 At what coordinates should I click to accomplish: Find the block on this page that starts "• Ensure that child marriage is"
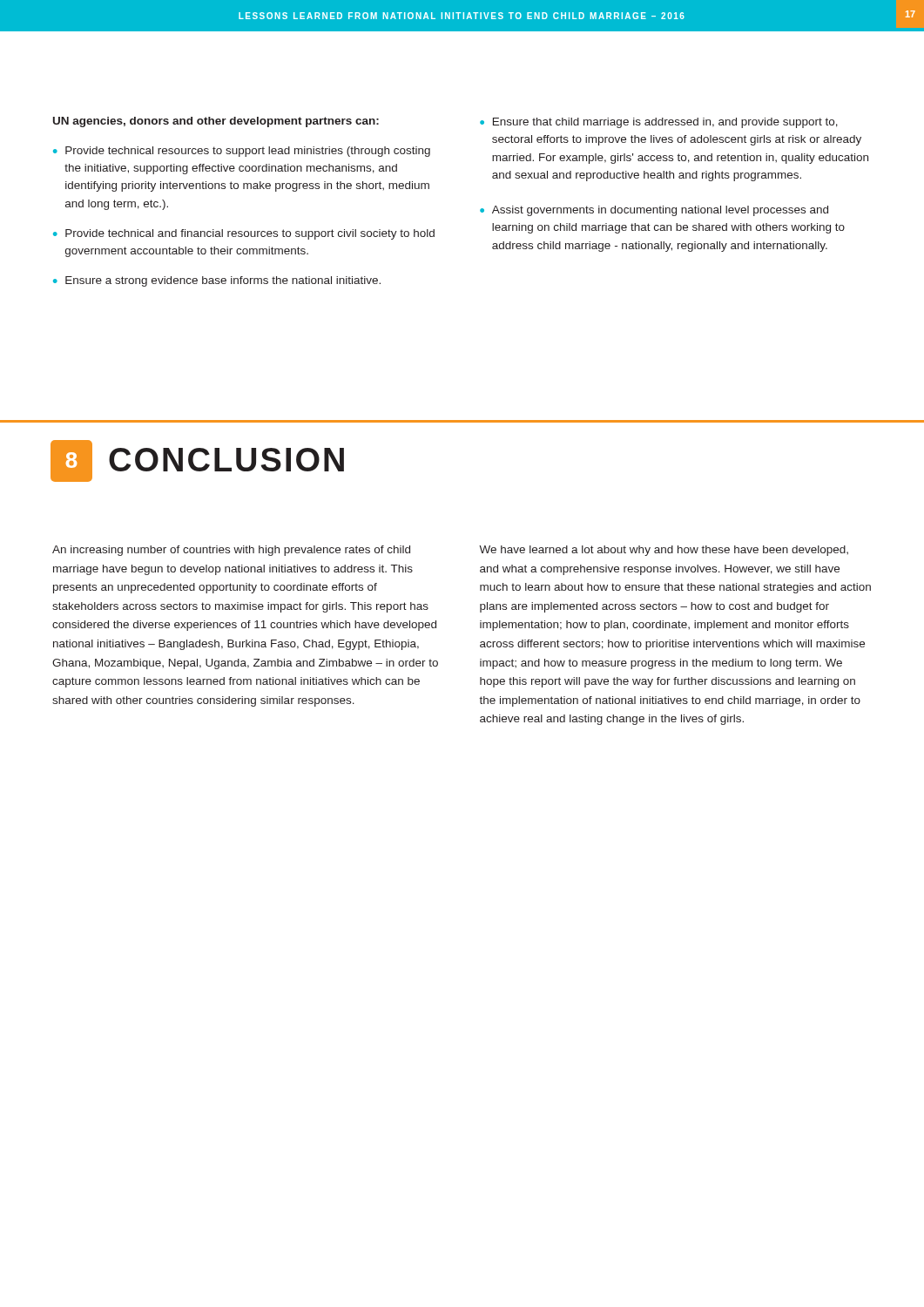[676, 149]
